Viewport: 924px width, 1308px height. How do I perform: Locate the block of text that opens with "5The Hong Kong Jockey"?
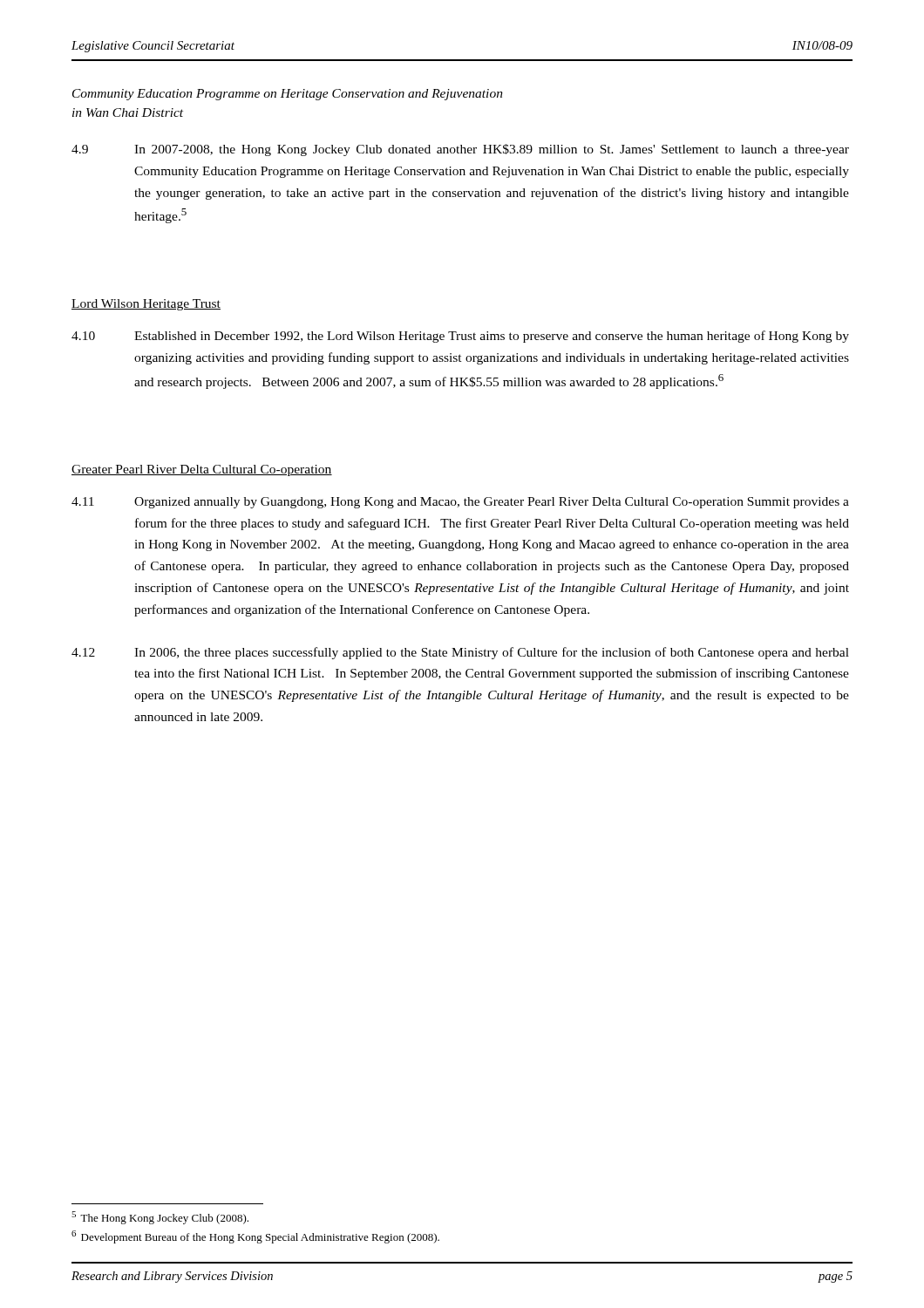(x=160, y=1218)
